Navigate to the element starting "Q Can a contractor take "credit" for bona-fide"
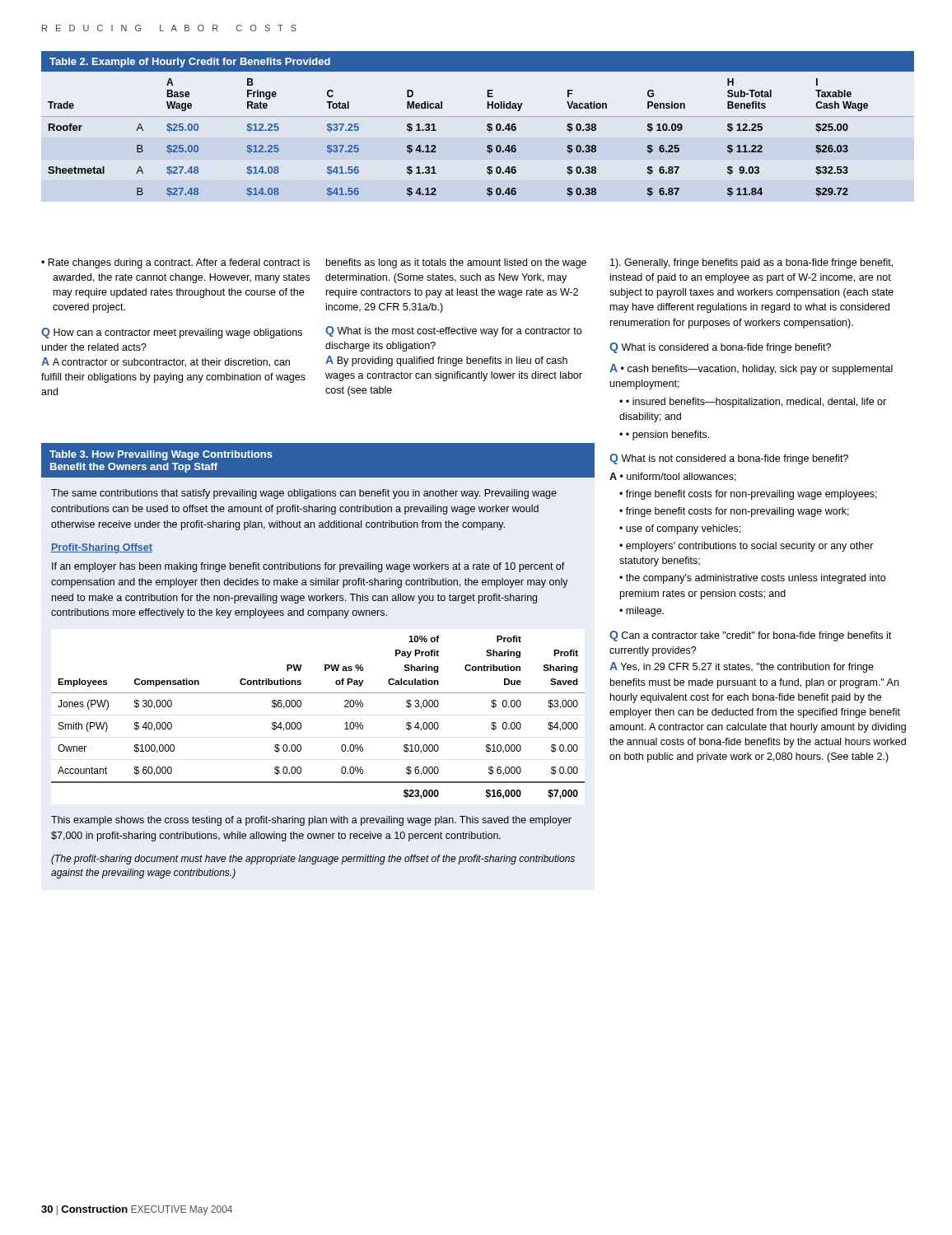Viewport: 952px width, 1235px height. pyautogui.click(x=758, y=695)
